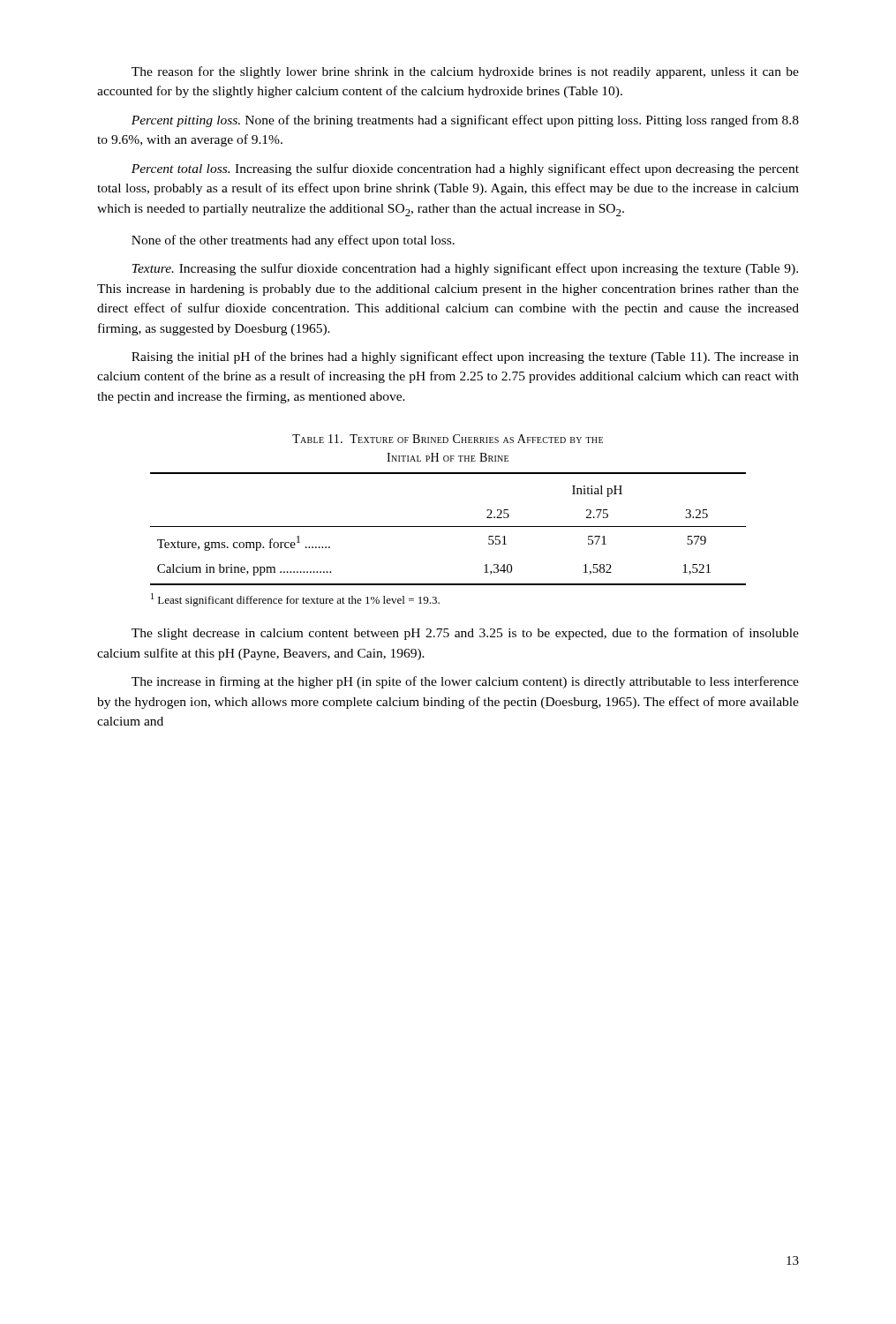Select the element starting "Texture. Increasing the"
Image resolution: width=896 pixels, height=1324 pixels.
pyautogui.click(x=448, y=298)
